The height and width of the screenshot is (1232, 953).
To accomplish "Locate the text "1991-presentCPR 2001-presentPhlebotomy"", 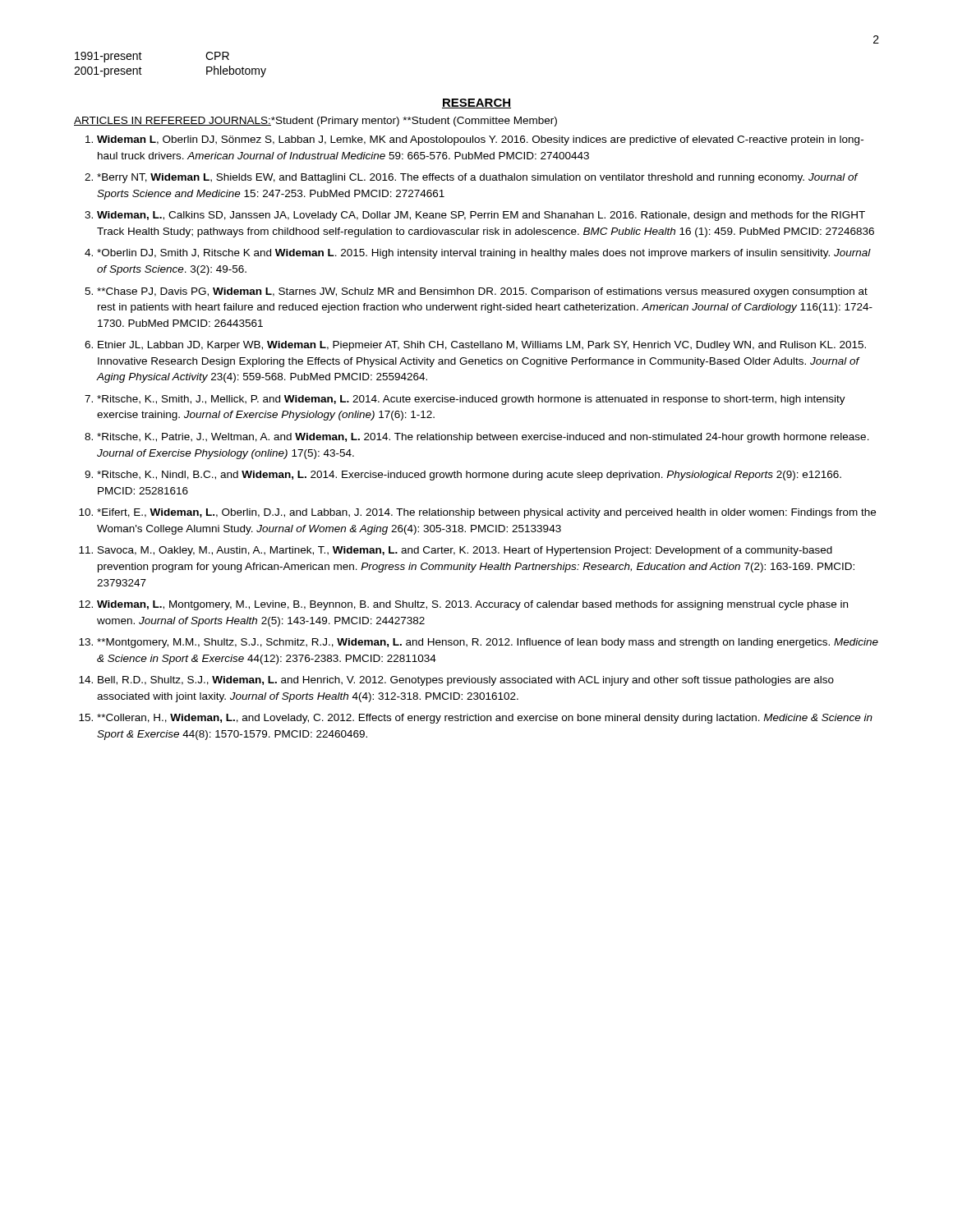I will pyautogui.click(x=111, y=57).
